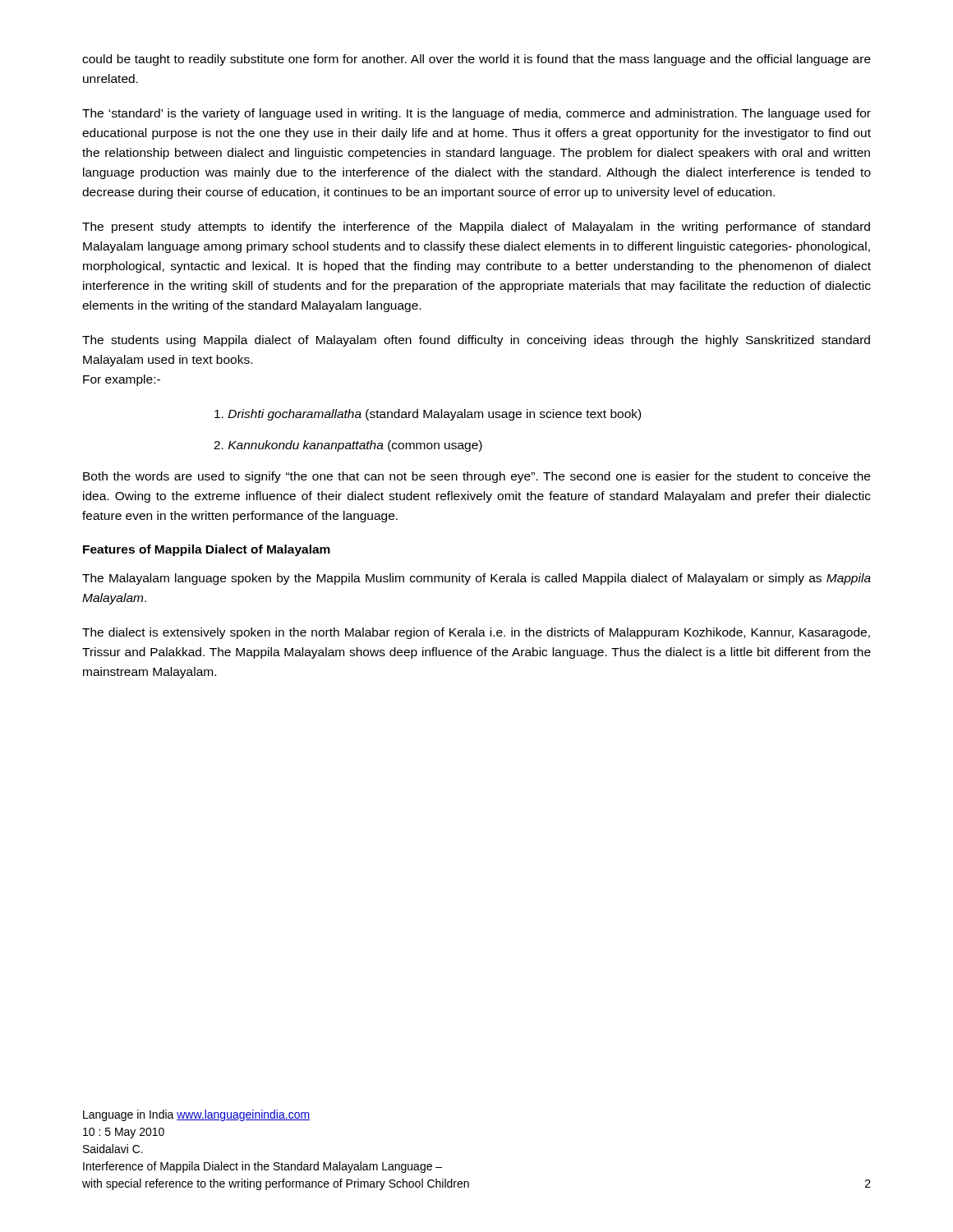The height and width of the screenshot is (1232, 953).
Task: Navigate to the region starting "could be taught to readily substitute one"
Action: point(476,69)
